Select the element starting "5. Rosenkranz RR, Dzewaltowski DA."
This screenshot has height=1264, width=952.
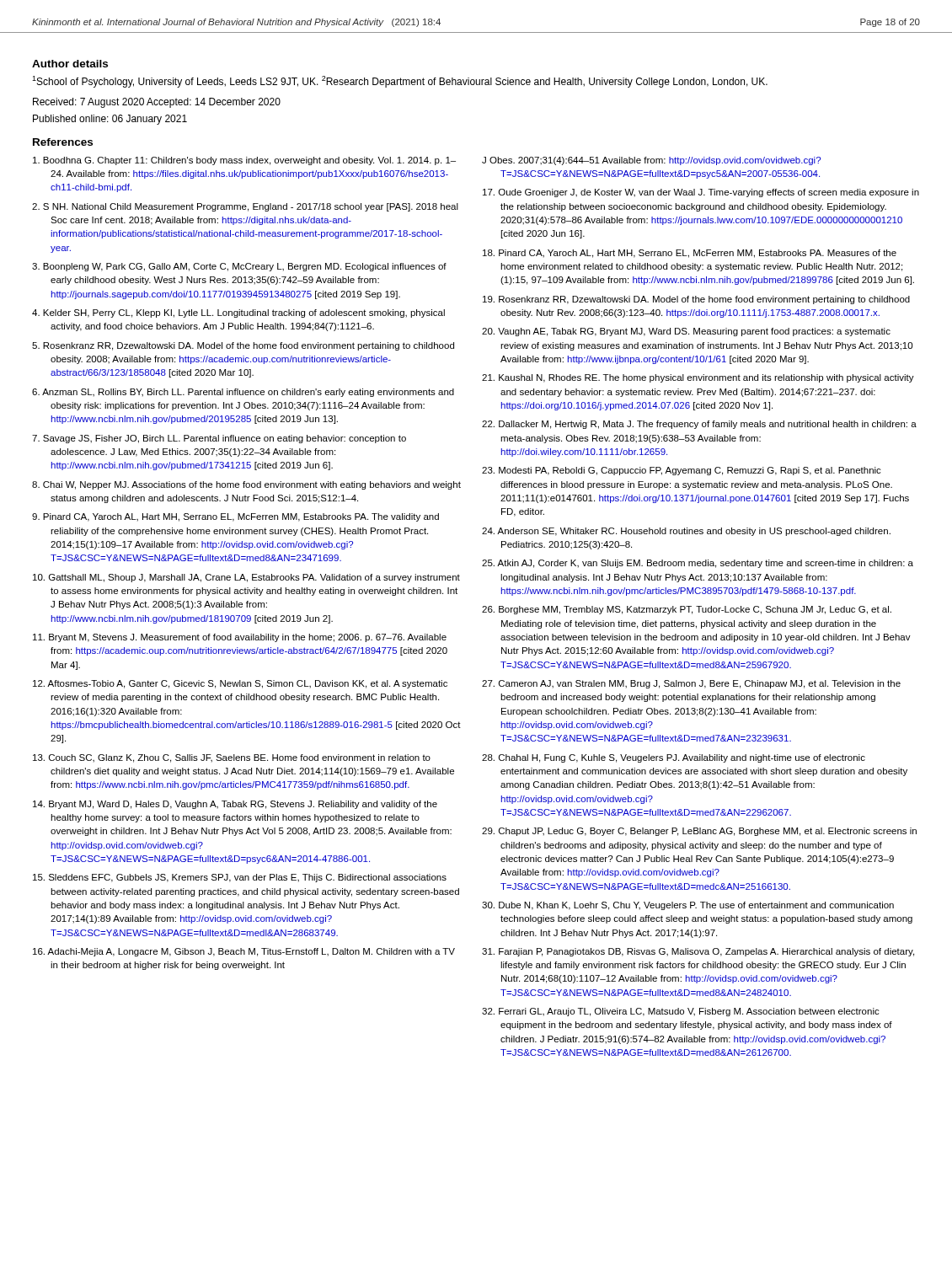point(243,359)
